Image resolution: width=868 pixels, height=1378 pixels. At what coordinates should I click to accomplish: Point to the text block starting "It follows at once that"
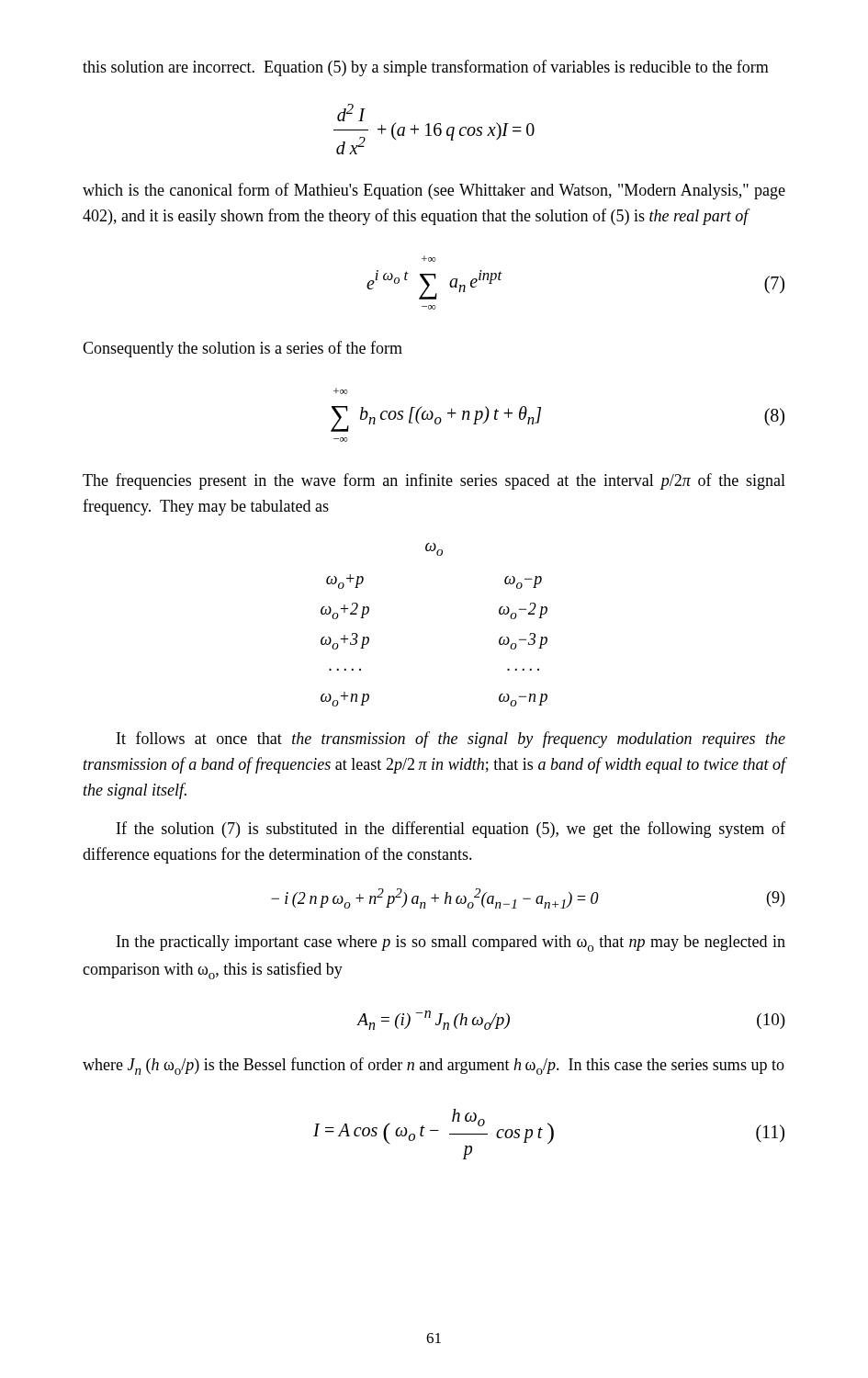click(451, 740)
